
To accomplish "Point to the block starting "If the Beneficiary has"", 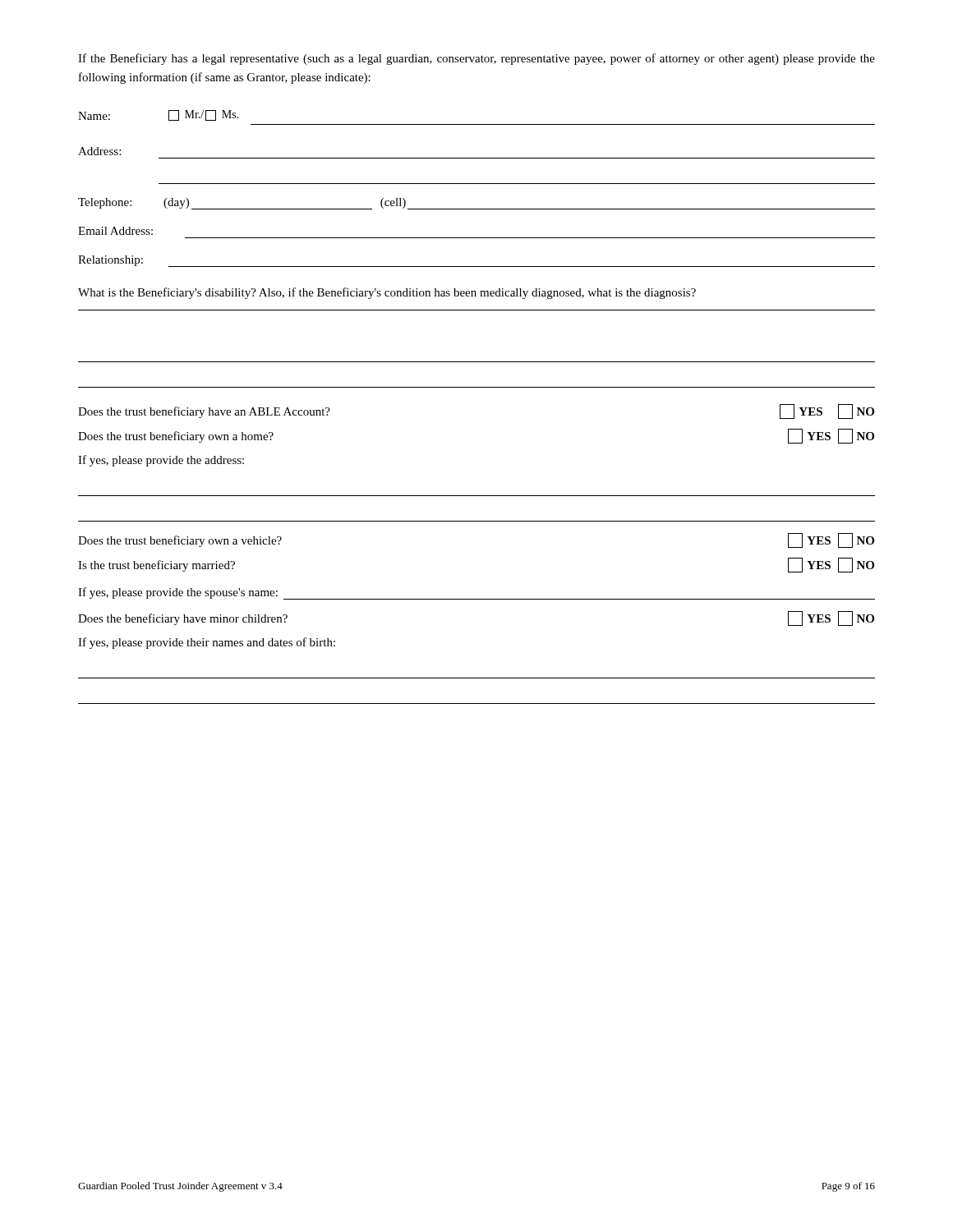I will click(476, 68).
